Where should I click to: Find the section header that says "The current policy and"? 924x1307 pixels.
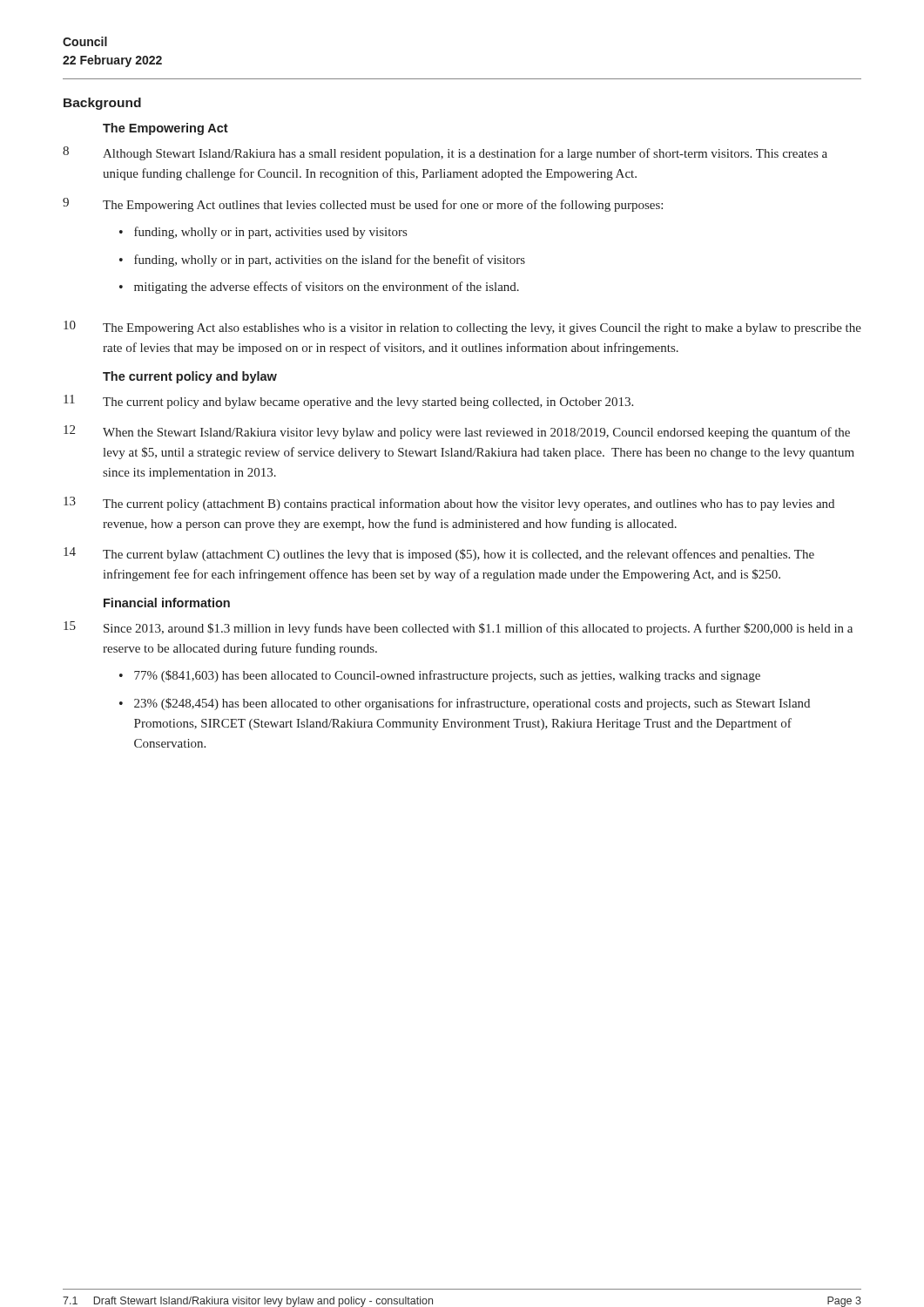pos(190,376)
